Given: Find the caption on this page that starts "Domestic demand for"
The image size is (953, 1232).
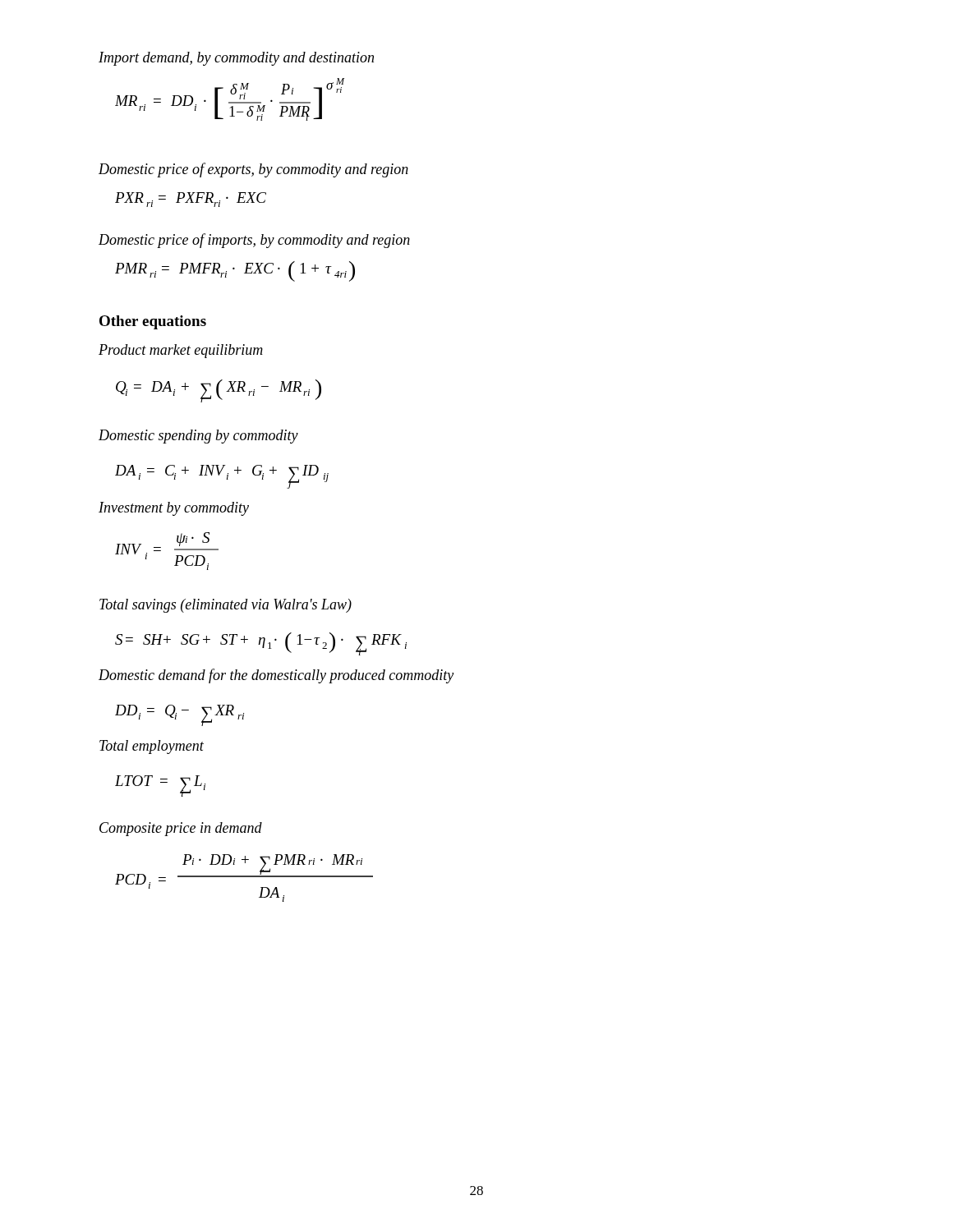Looking at the screenshot, I should tap(276, 675).
